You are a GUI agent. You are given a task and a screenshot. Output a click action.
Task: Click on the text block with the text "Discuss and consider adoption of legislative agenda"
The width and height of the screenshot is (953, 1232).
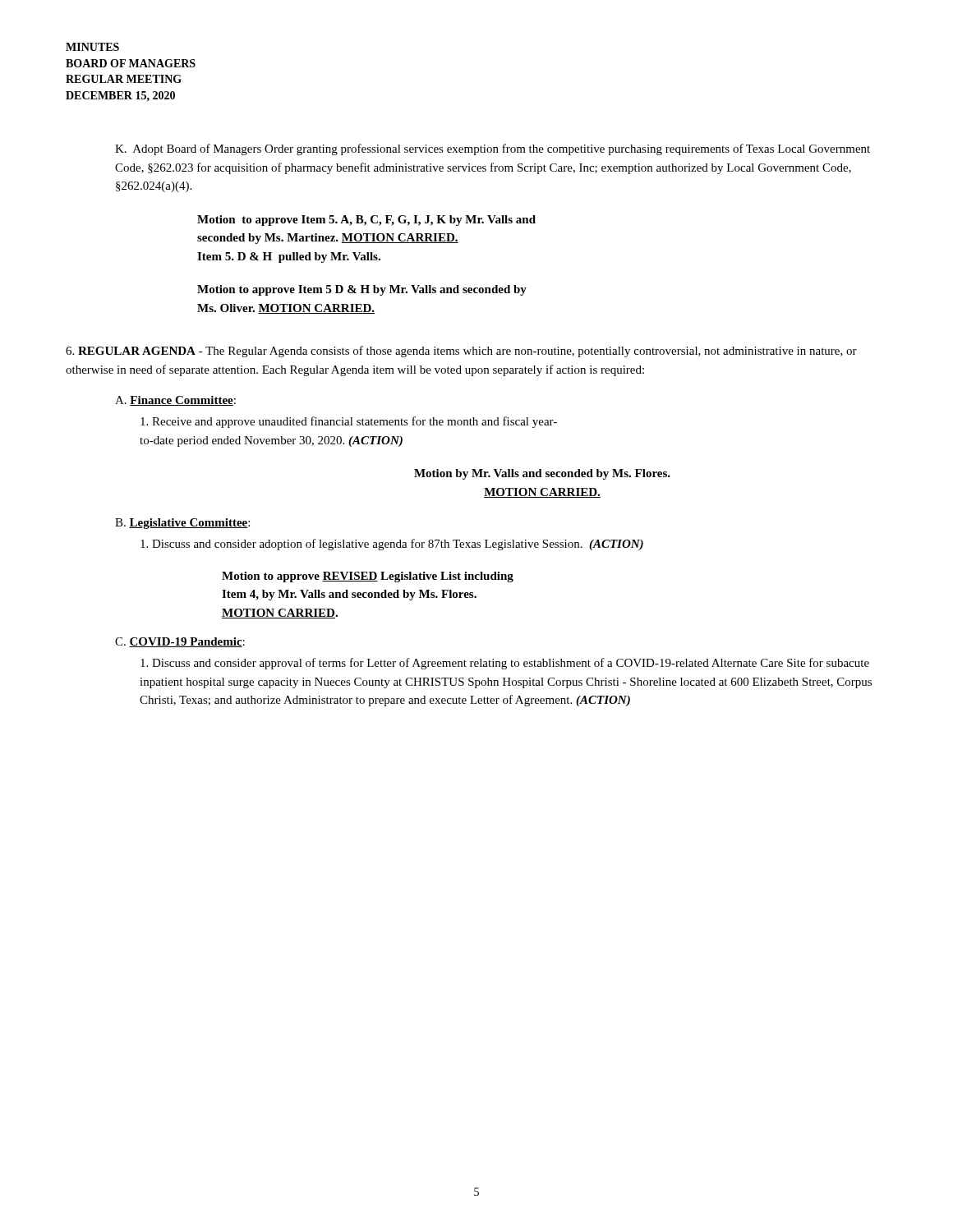click(x=392, y=544)
